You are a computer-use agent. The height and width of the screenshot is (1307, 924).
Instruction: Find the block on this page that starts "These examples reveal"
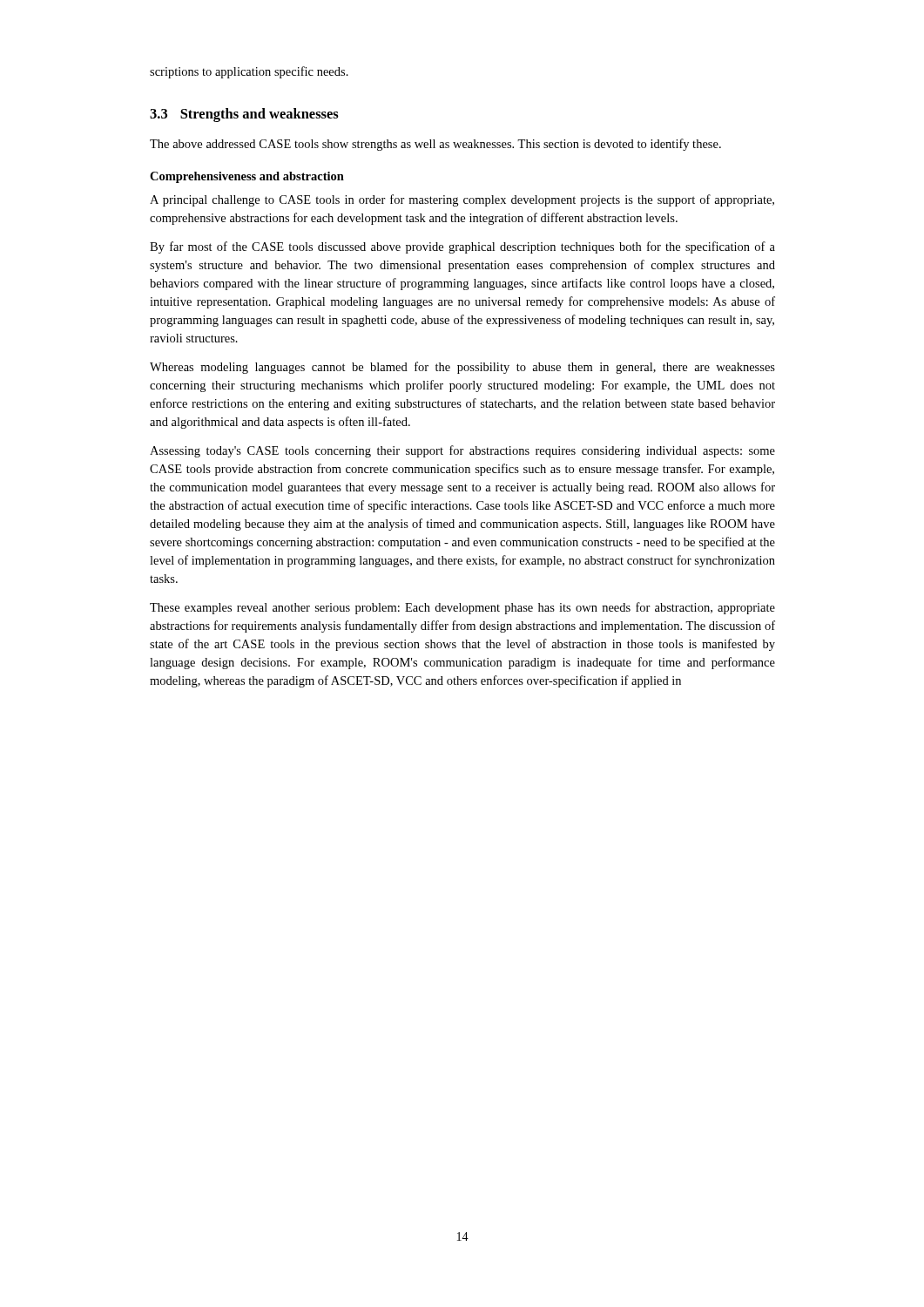[x=462, y=645]
